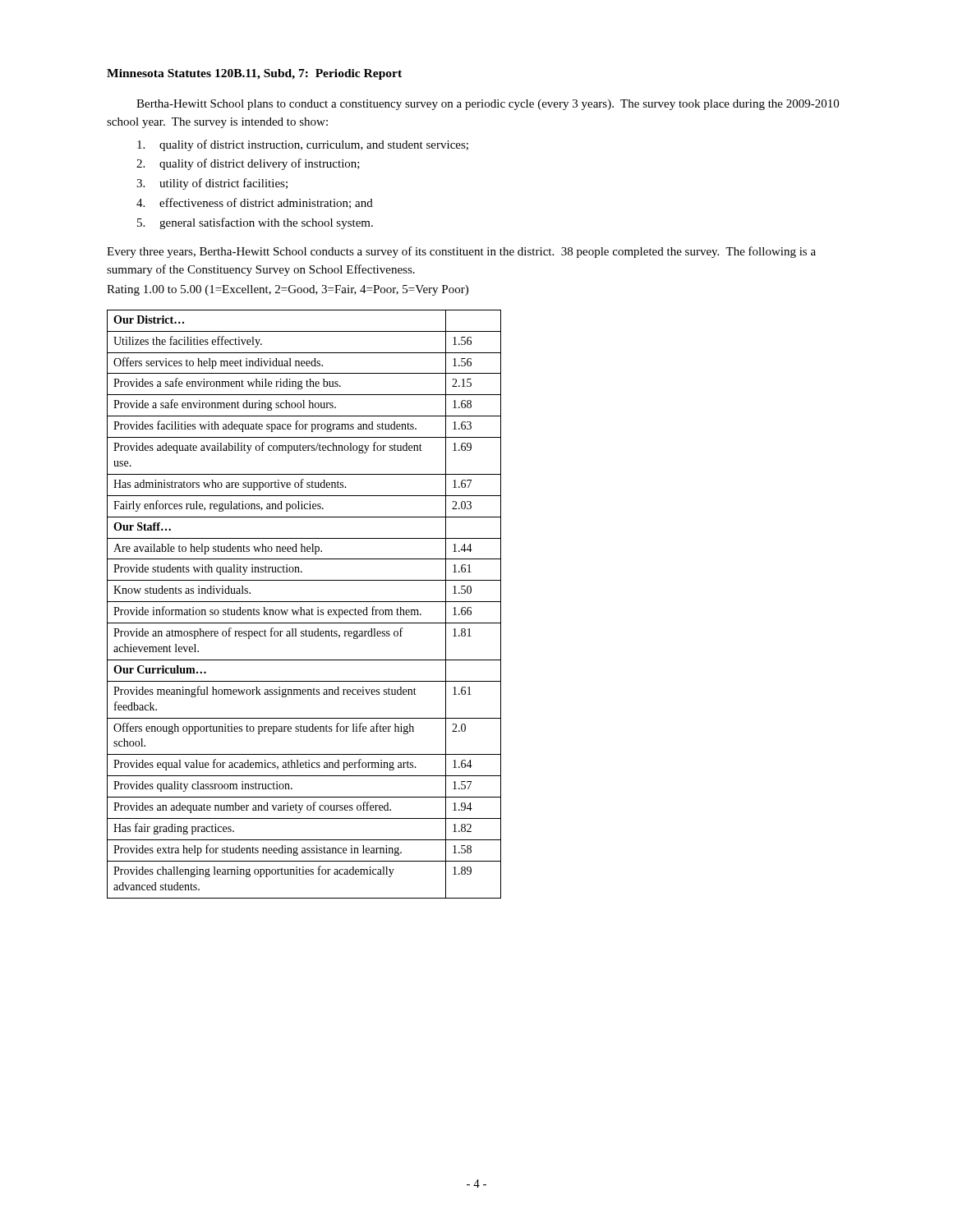
Task: Point to the passage starting "2.quality of district delivery of instruction;"
Action: pos(234,164)
